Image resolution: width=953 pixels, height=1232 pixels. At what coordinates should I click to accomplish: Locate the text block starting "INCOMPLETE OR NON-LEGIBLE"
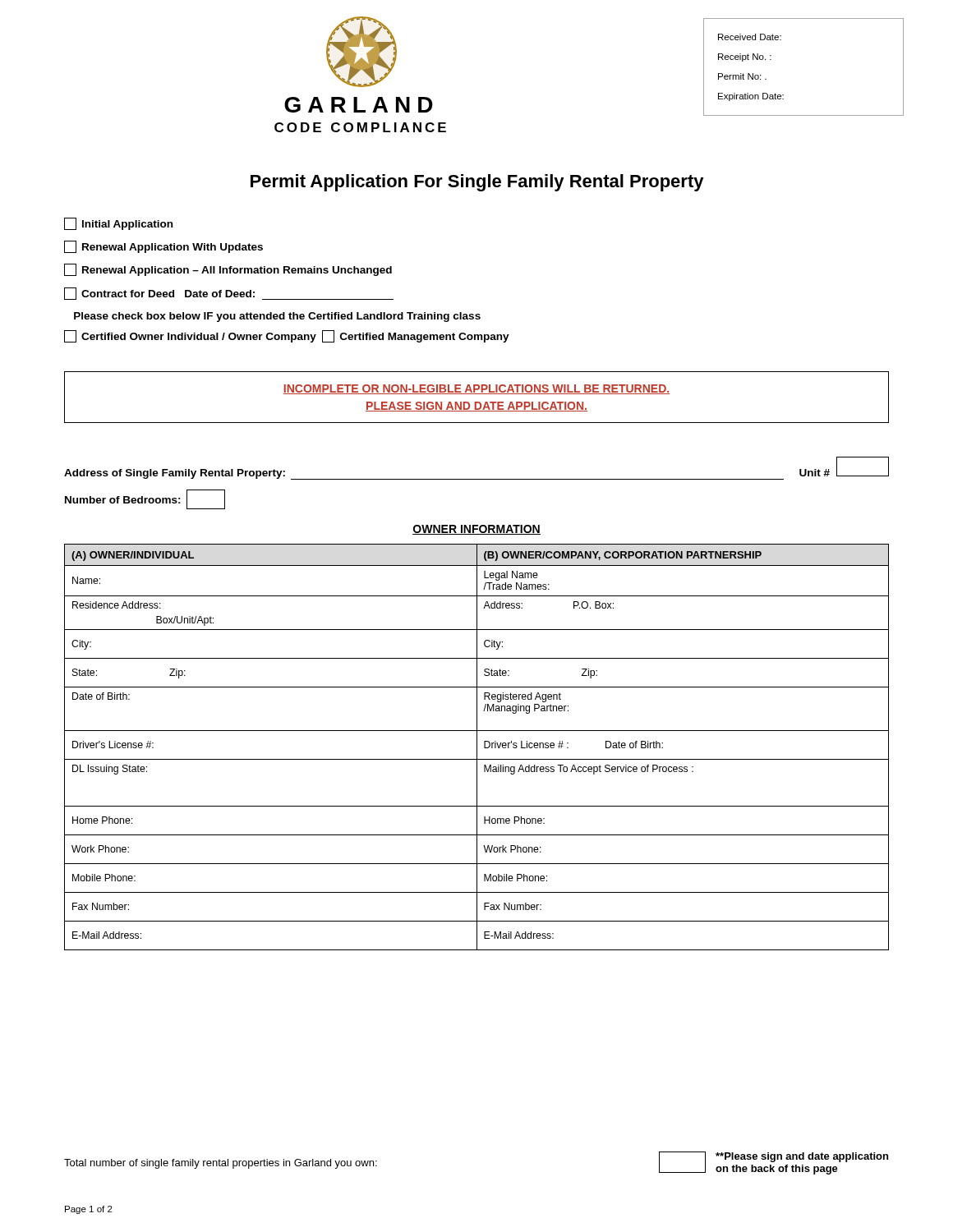(476, 397)
